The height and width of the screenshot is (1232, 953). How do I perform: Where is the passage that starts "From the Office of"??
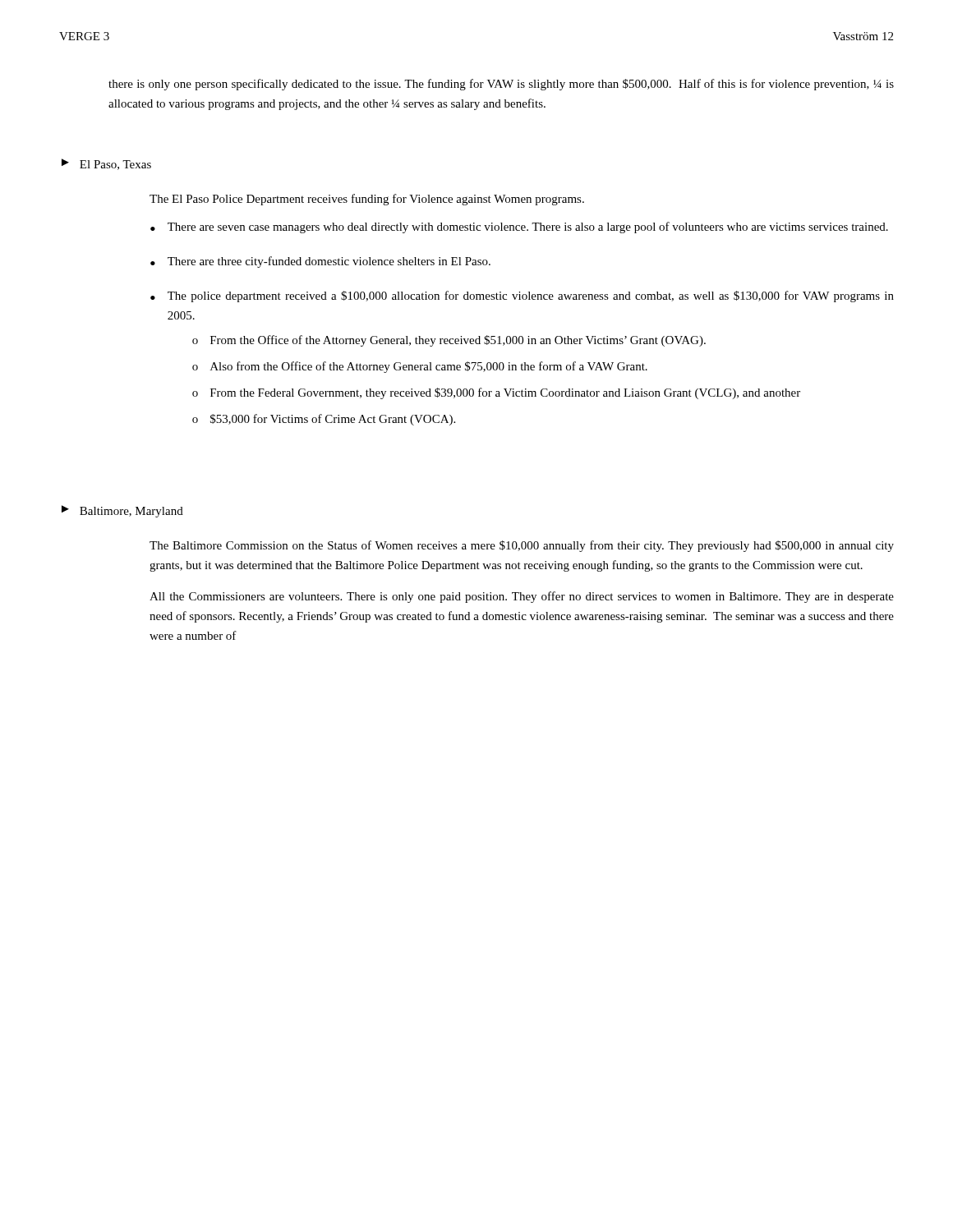[x=458, y=340]
